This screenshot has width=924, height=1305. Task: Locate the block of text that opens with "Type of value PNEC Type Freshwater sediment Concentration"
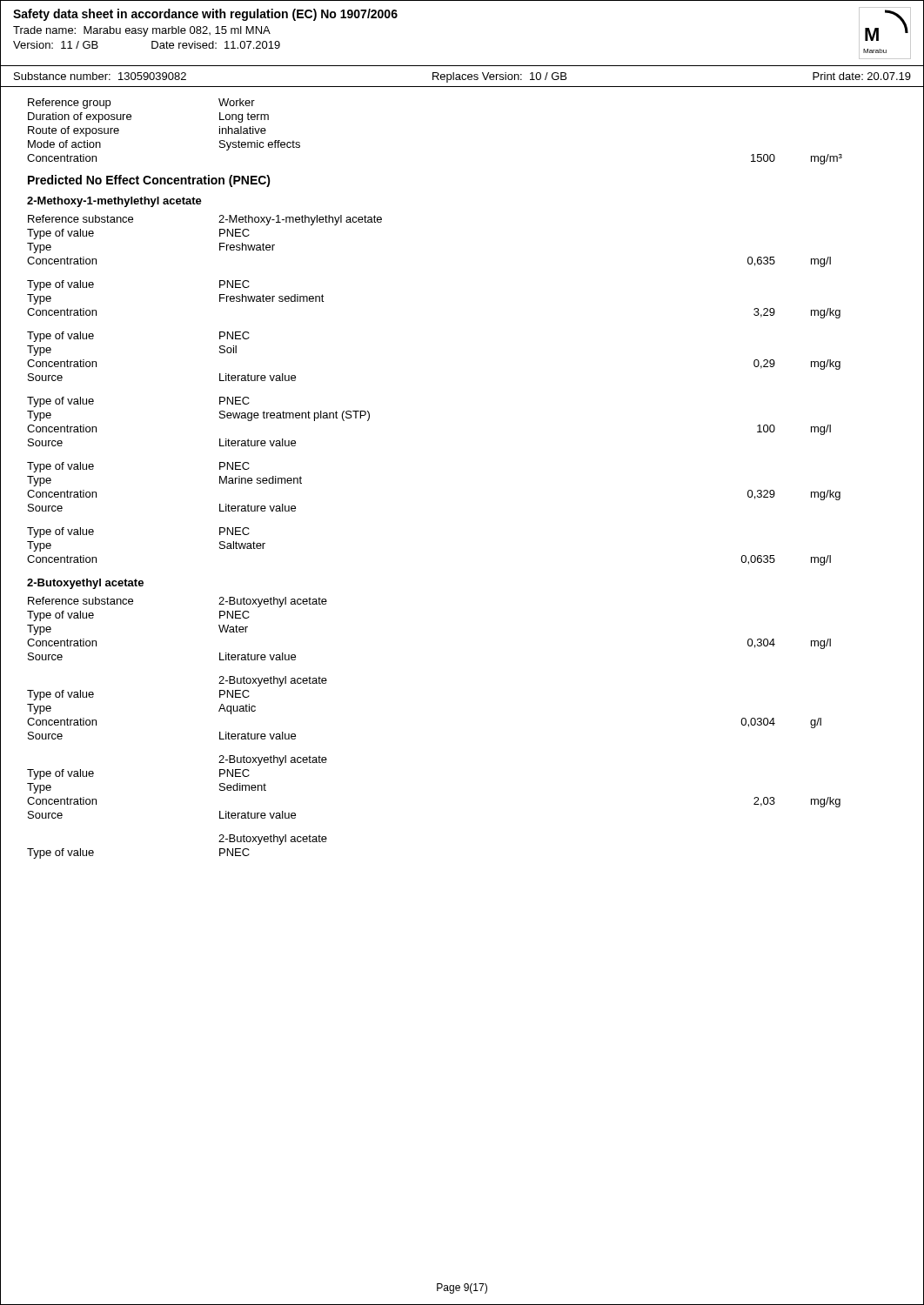click(60, 285)
